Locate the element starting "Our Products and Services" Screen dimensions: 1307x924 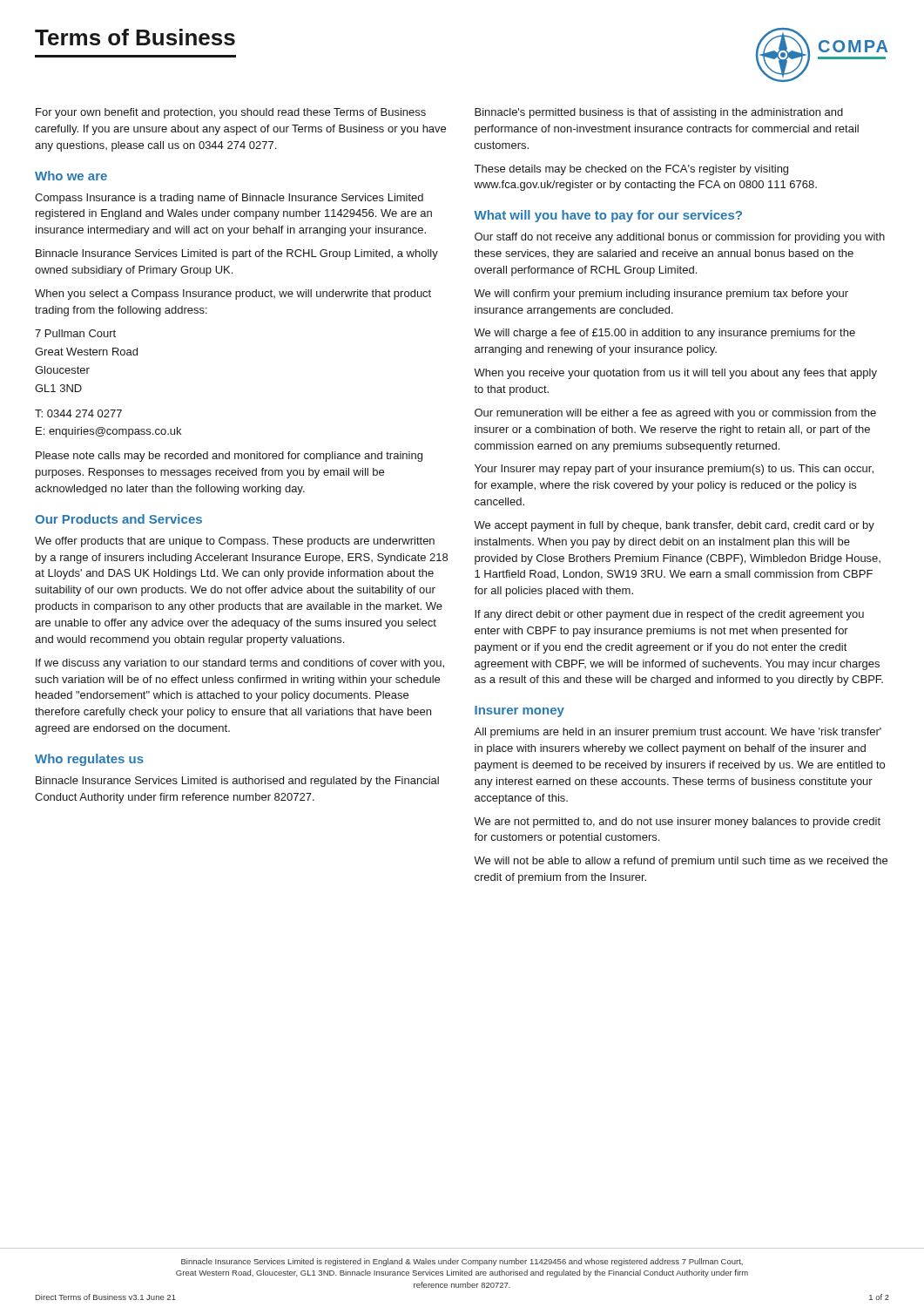[118, 519]
